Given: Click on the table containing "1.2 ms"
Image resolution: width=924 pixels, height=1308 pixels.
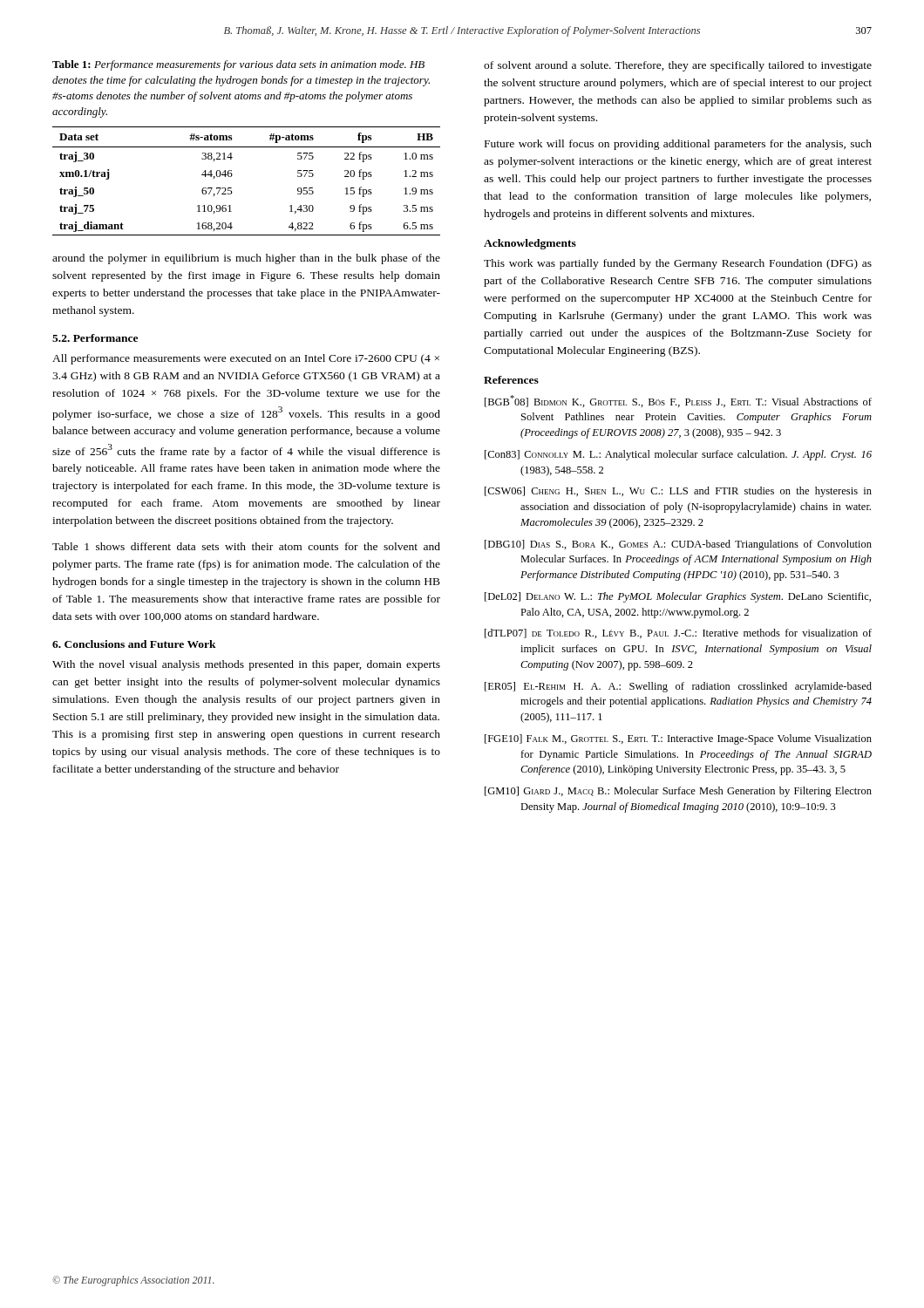Looking at the screenshot, I should (246, 181).
